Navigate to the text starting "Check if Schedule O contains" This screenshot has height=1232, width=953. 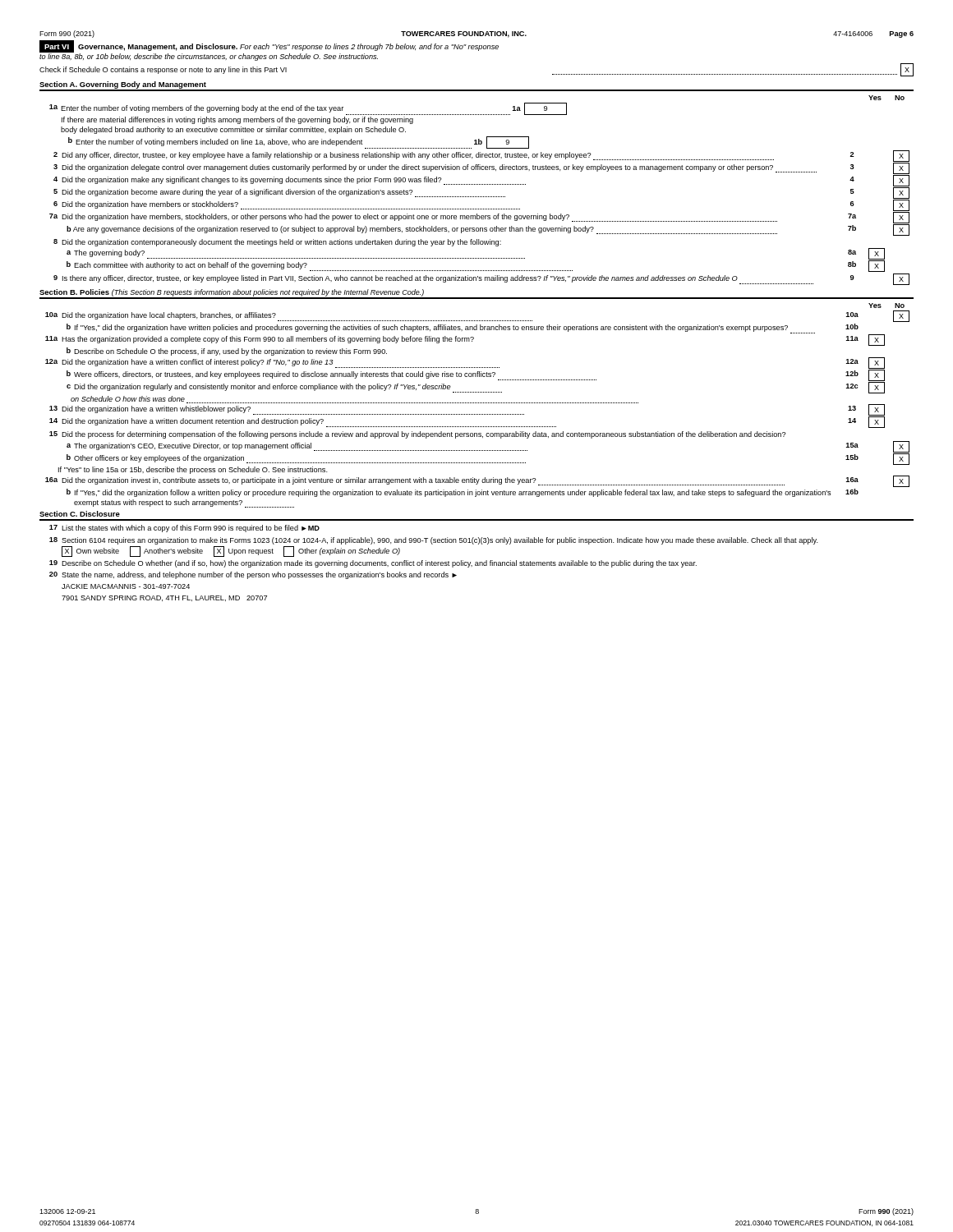tap(161, 69)
